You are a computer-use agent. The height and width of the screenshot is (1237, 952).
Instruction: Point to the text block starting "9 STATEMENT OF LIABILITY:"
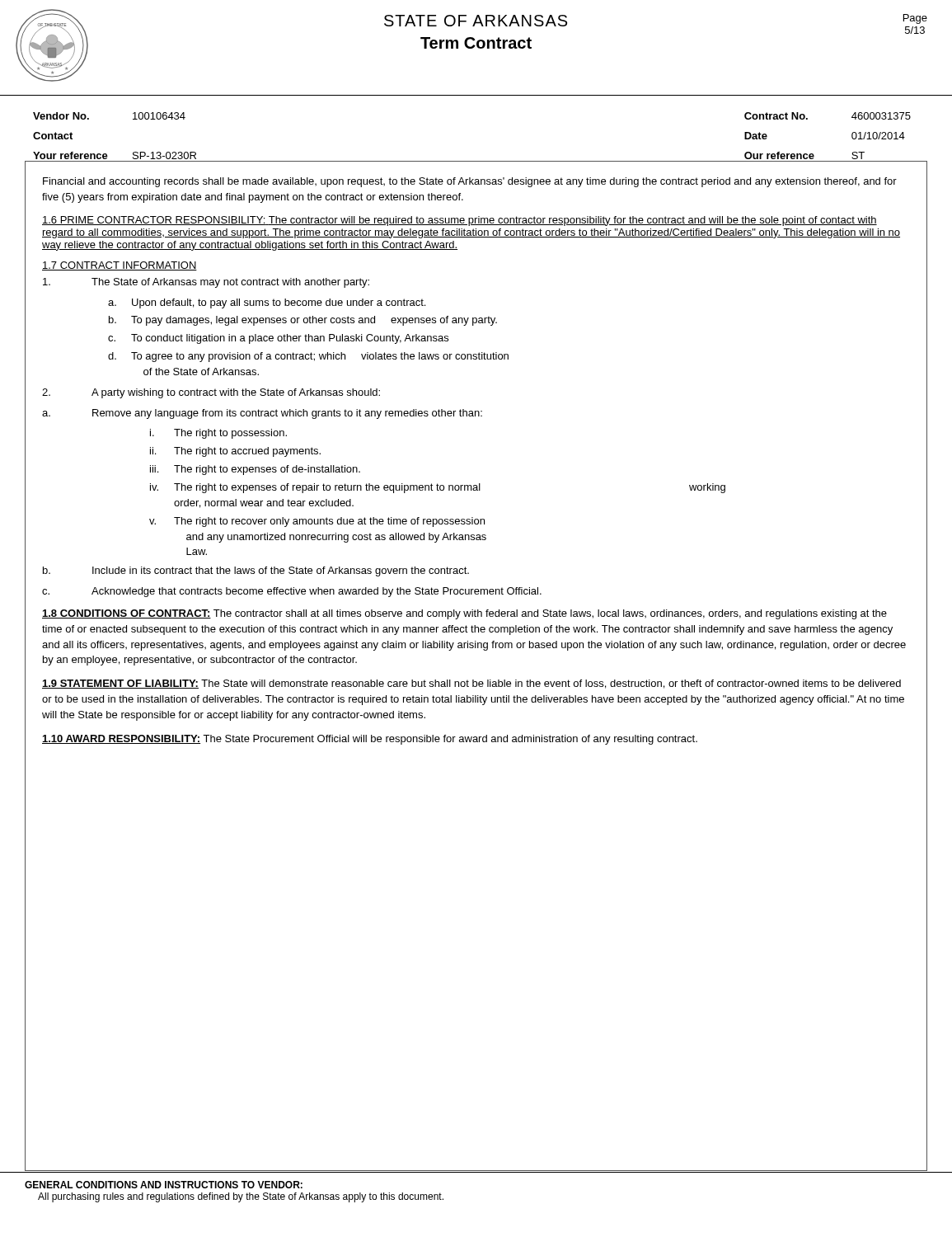click(473, 699)
